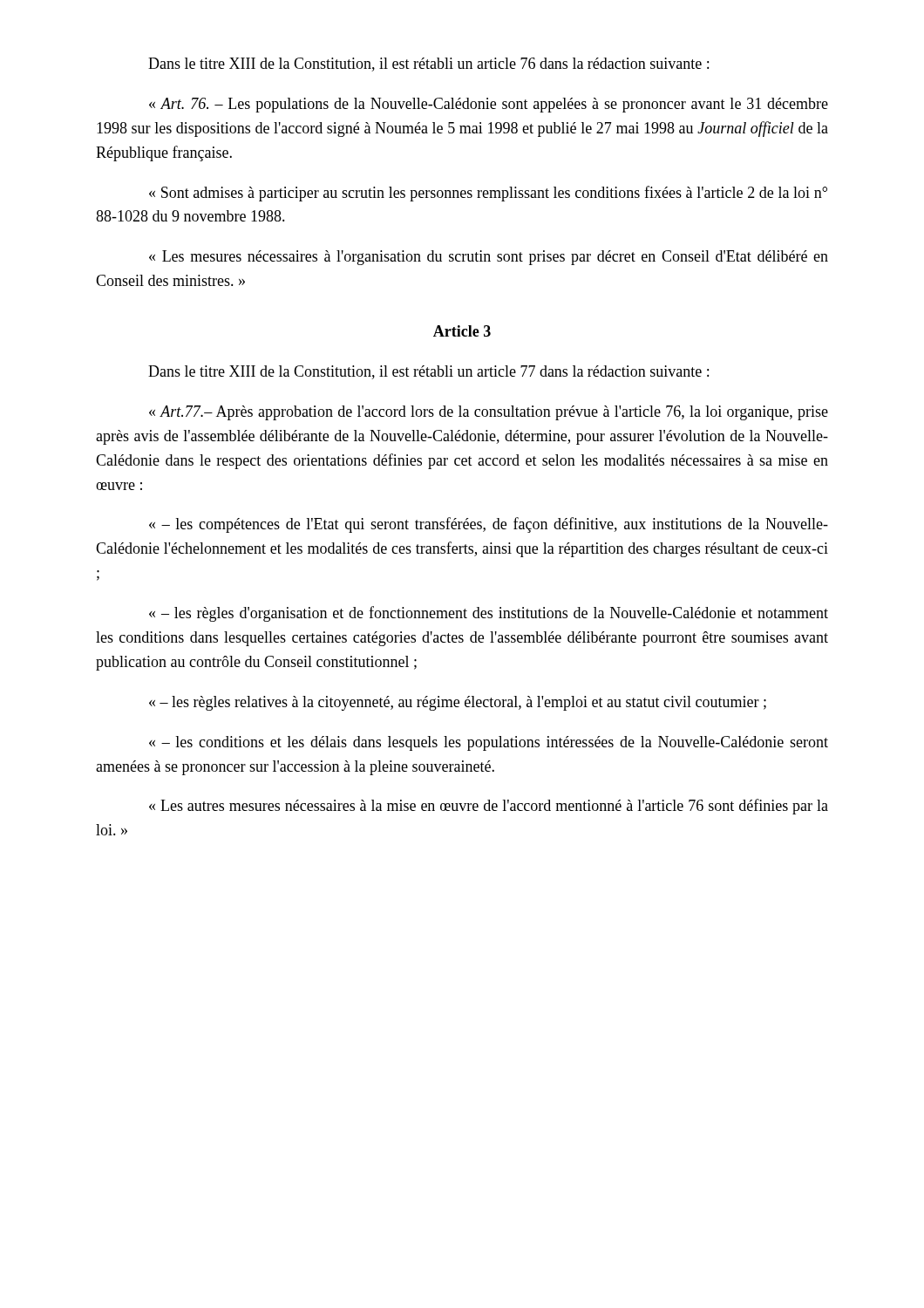Locate the text block containing "« Art. 76. – Les populations de la"
Image resolution: width=924 pixels, height=1308 pixels.
[462, 129]
